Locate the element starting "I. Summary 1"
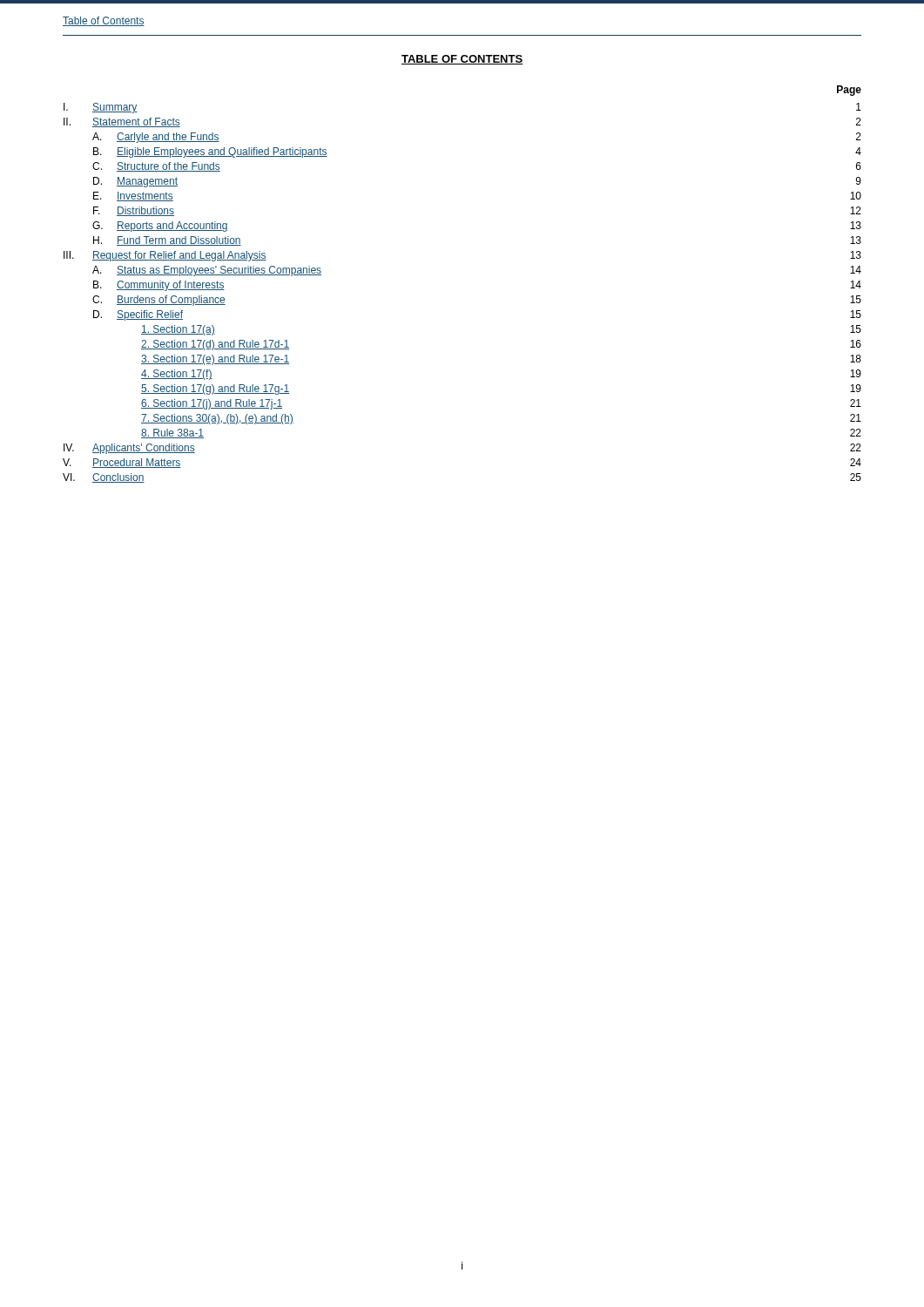924x1307 pixels. 115,108
